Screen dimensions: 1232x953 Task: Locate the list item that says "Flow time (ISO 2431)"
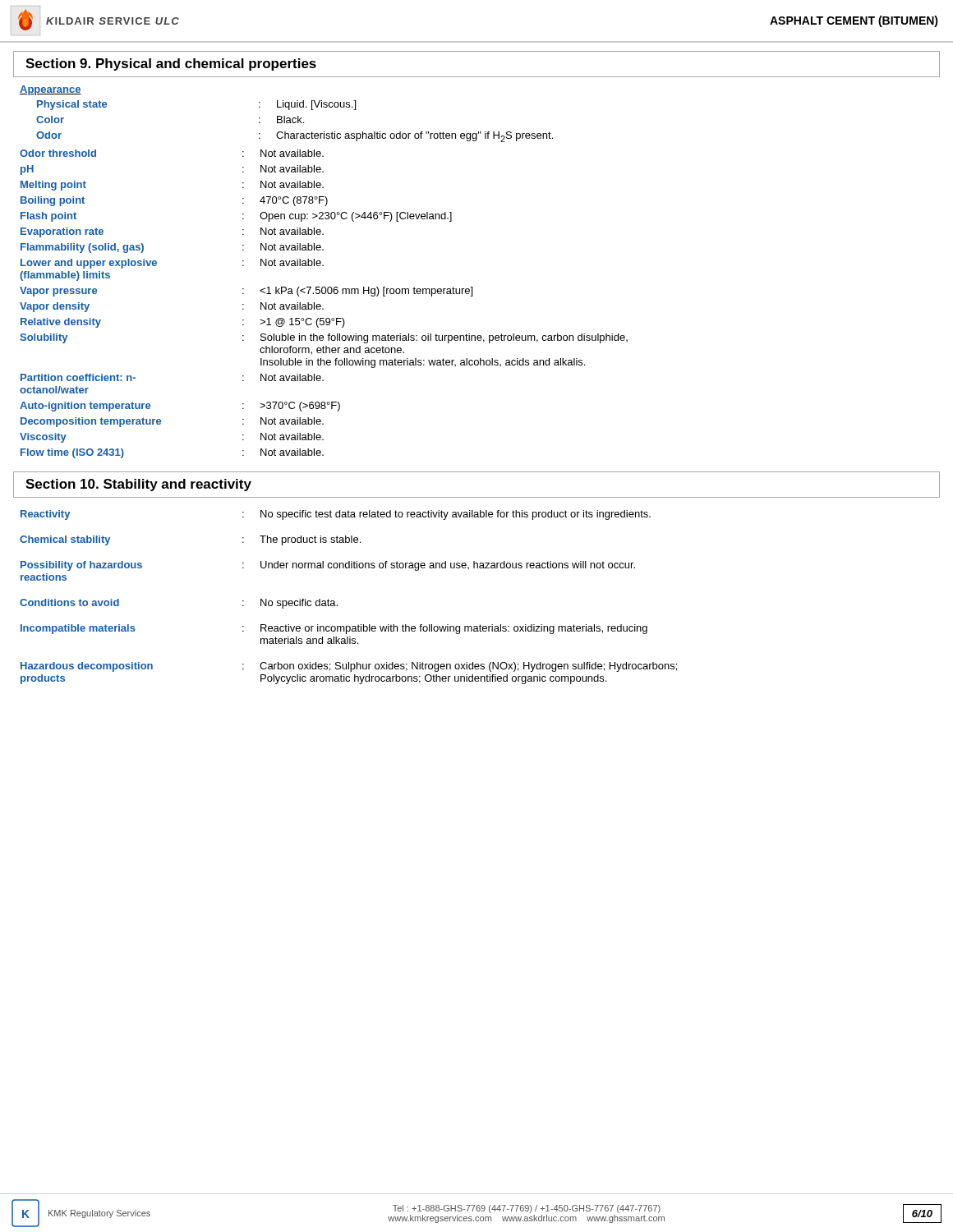coord(74,453)
